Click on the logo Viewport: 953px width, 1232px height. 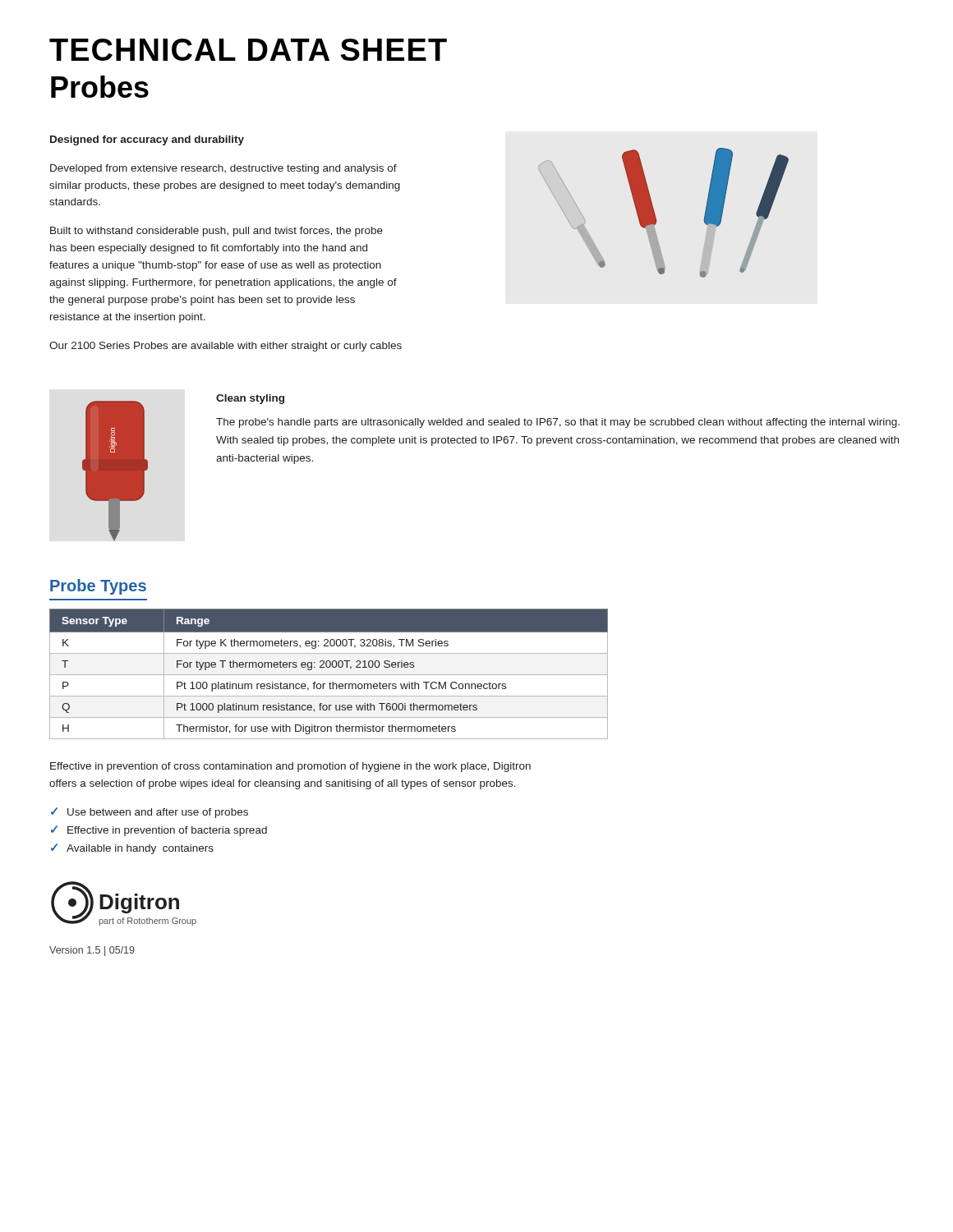coord(123,907)
